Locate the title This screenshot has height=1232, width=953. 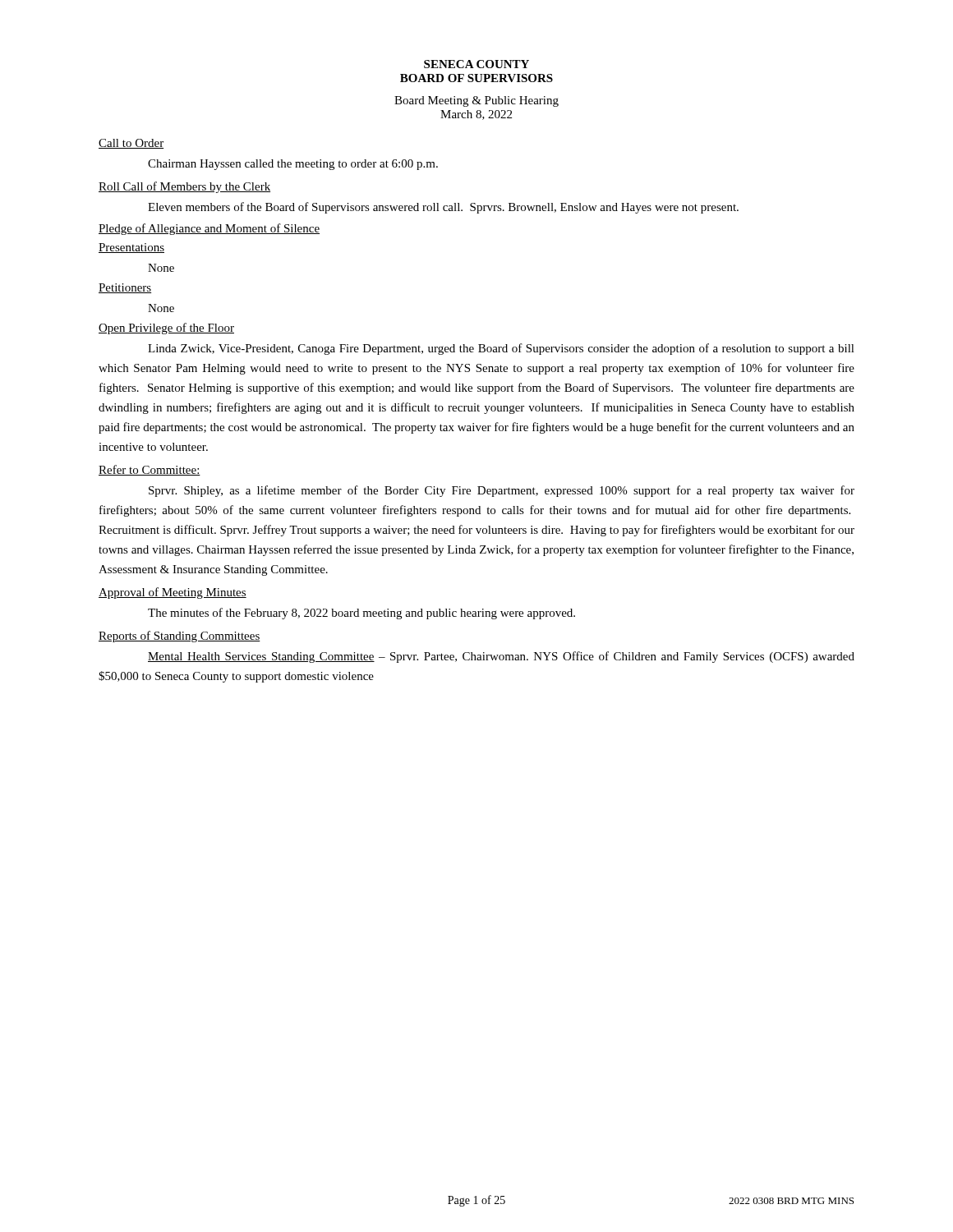pos(476,71)
